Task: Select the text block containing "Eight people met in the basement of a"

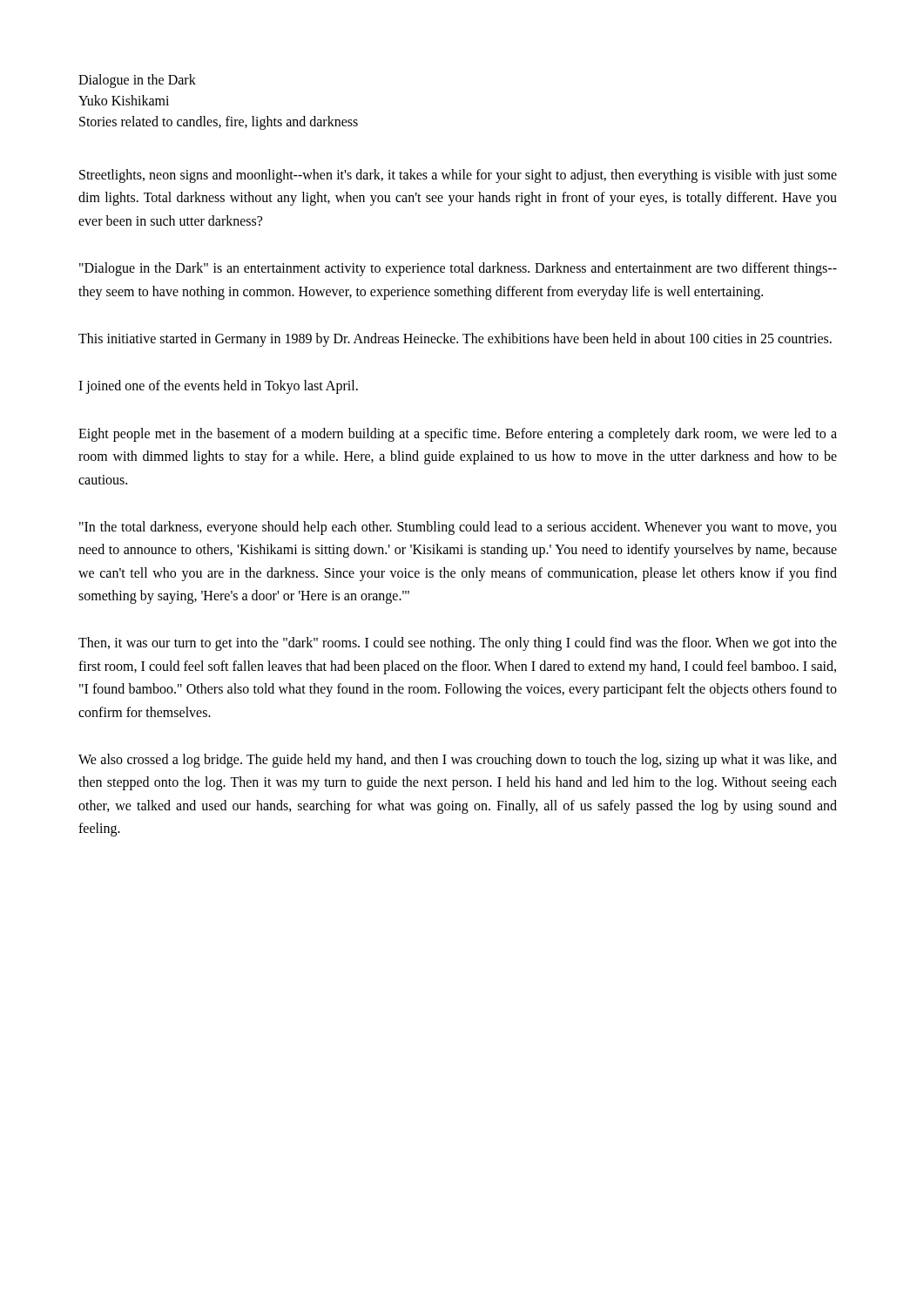Action: (x=458, y=456)
